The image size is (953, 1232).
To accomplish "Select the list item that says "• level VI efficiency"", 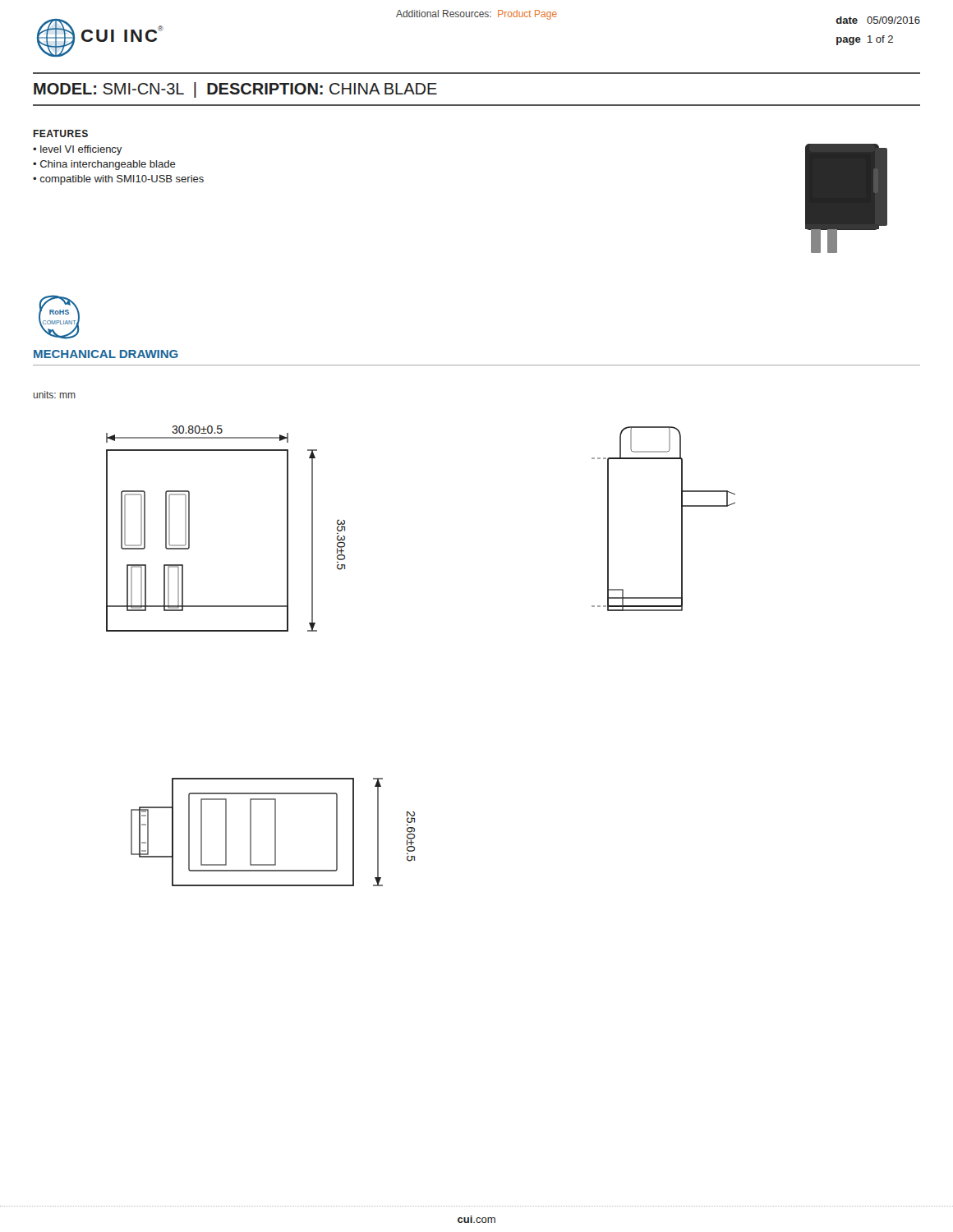I will (x=77, y=149).
